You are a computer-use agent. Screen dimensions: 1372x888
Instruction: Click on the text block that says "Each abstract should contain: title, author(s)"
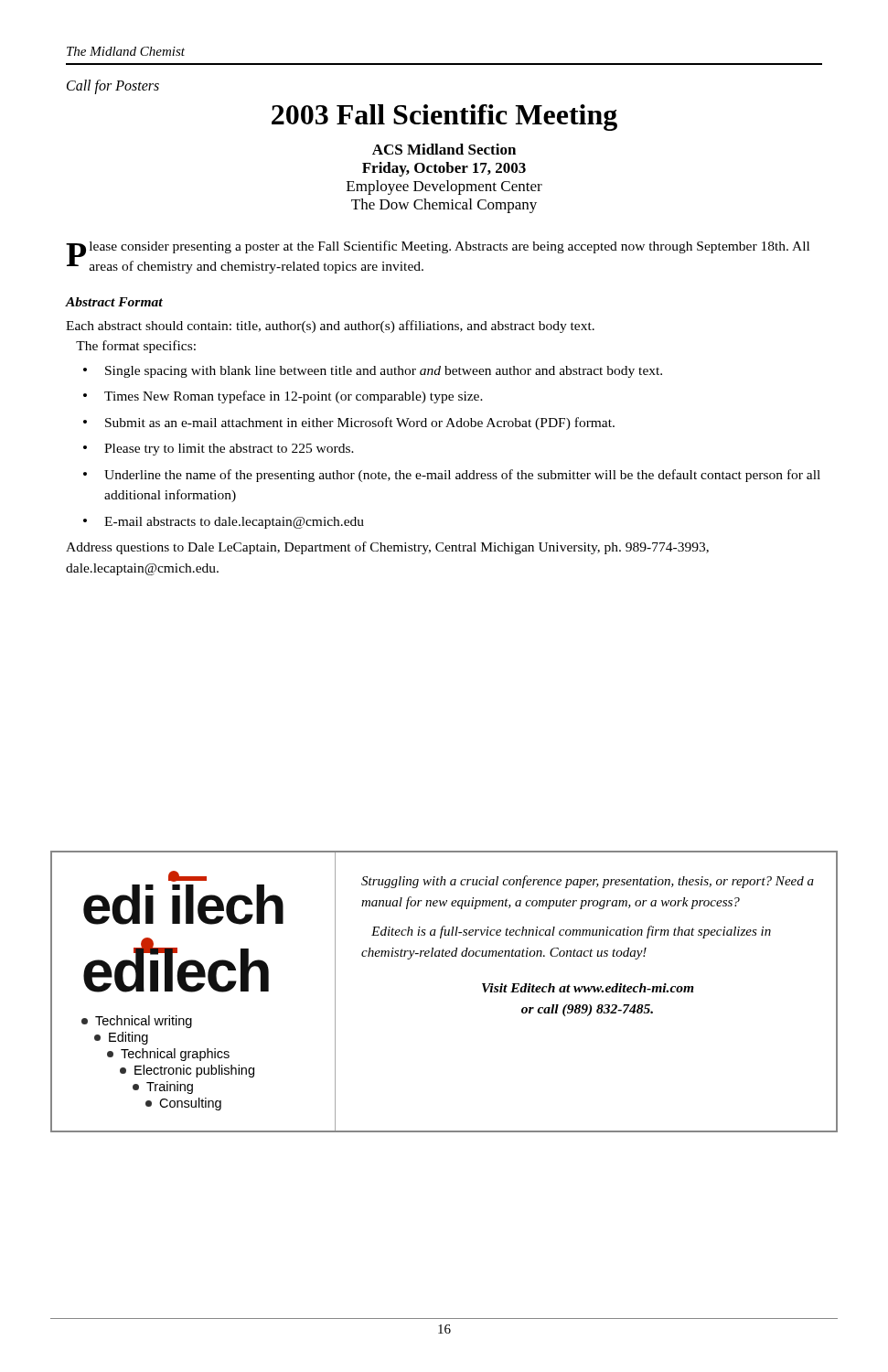point(330,335)
